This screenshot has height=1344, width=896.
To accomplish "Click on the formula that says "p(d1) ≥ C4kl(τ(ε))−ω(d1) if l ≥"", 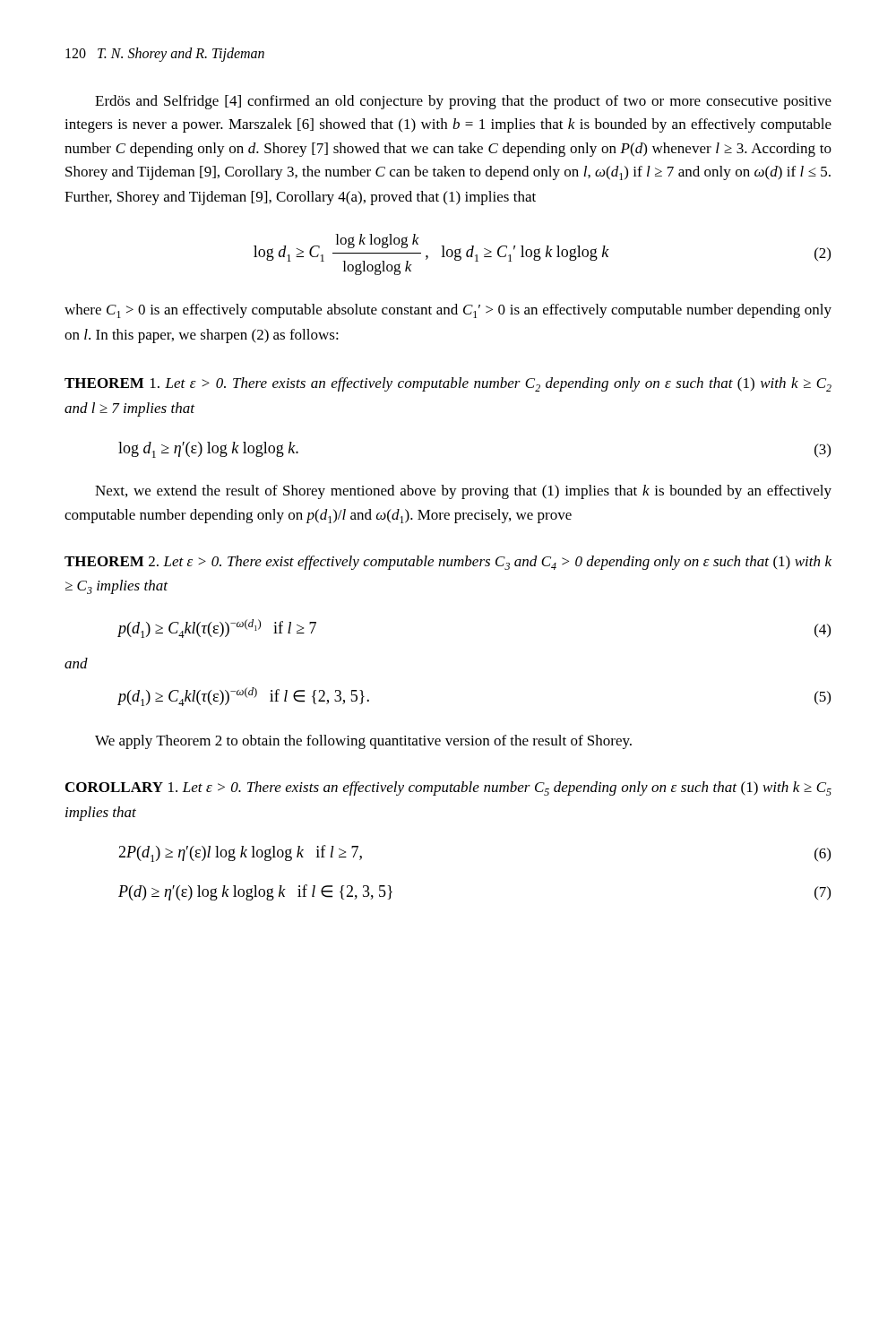I will (x=223, y=629).
